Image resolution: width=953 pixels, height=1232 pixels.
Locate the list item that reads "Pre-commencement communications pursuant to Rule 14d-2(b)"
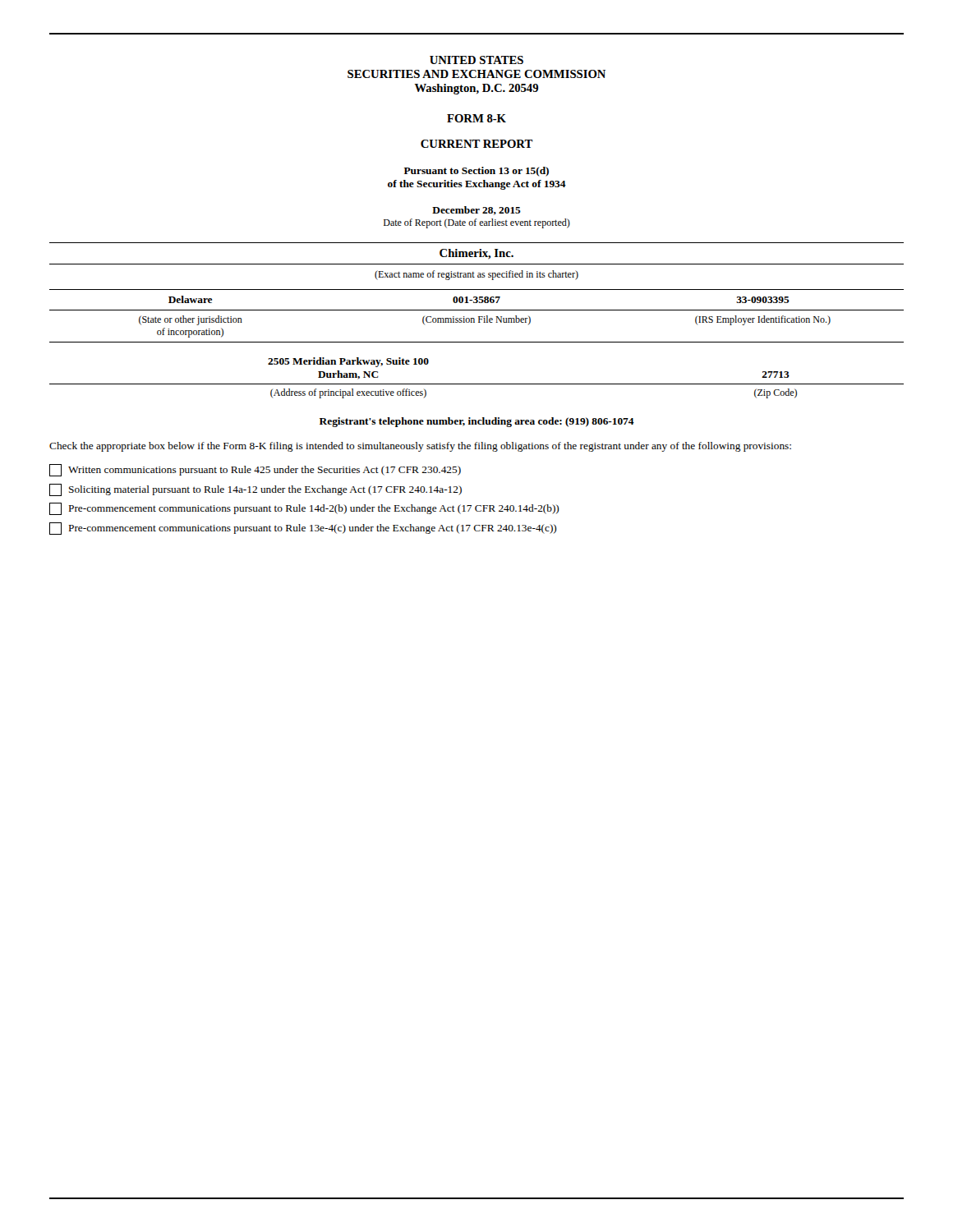pyautogui.click(x=304, y=509)
